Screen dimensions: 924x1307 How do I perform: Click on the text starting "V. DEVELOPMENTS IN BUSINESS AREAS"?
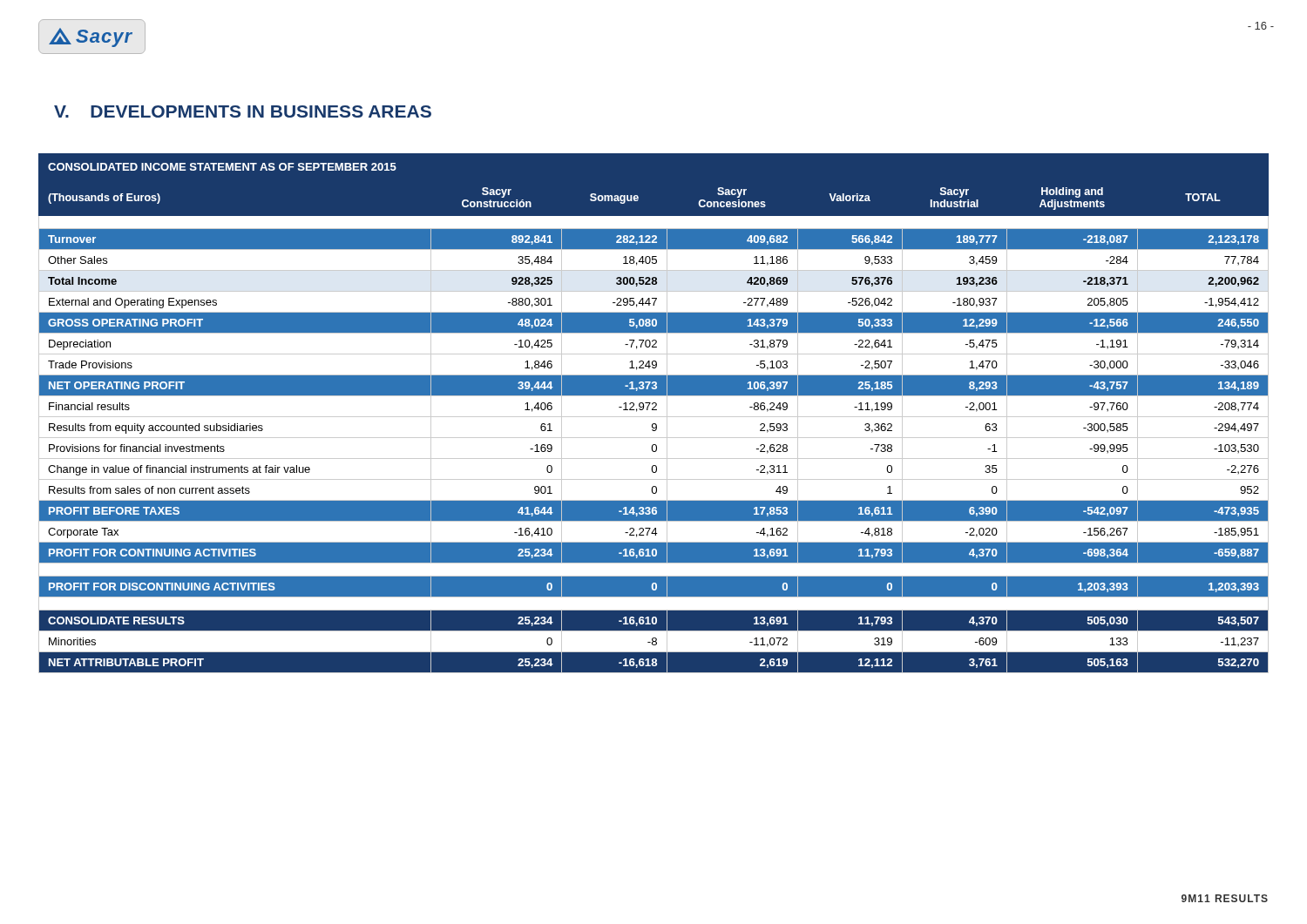pyautogui.click(x=243, y=111)
